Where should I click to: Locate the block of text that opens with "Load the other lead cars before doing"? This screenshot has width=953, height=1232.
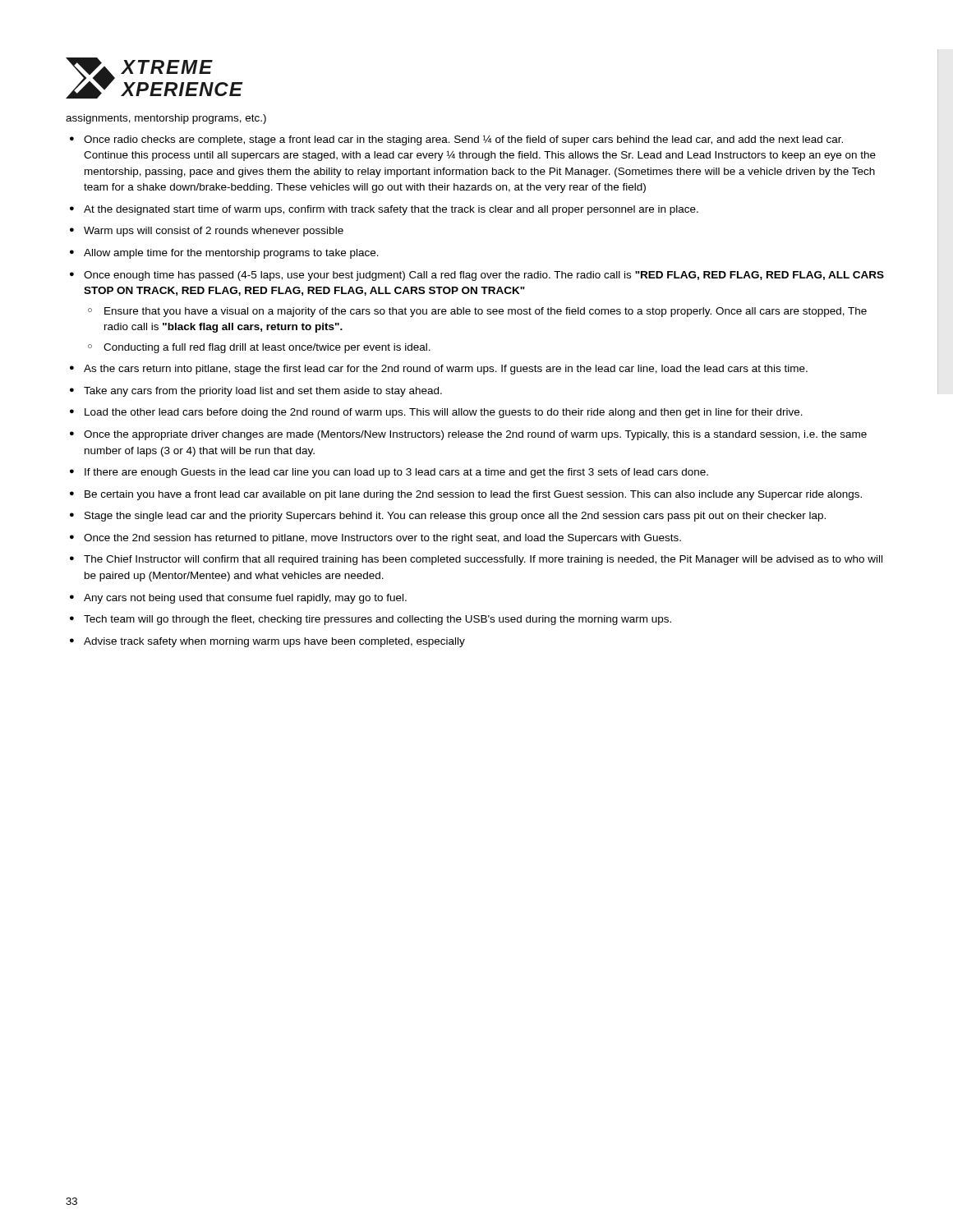pos(443,412)
